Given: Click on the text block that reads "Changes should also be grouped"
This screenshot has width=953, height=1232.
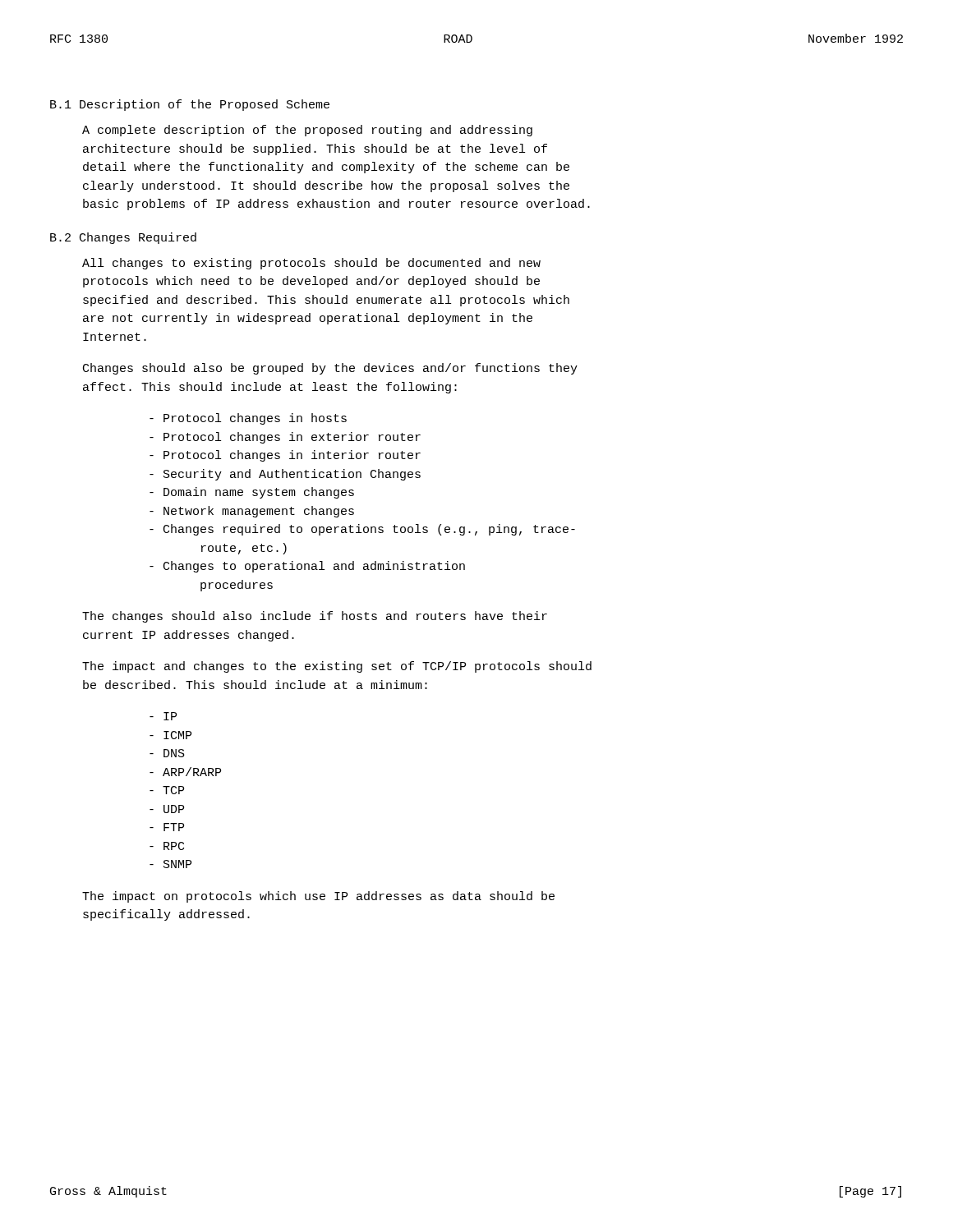Looking at the screenshot, I should click(330, 378).
